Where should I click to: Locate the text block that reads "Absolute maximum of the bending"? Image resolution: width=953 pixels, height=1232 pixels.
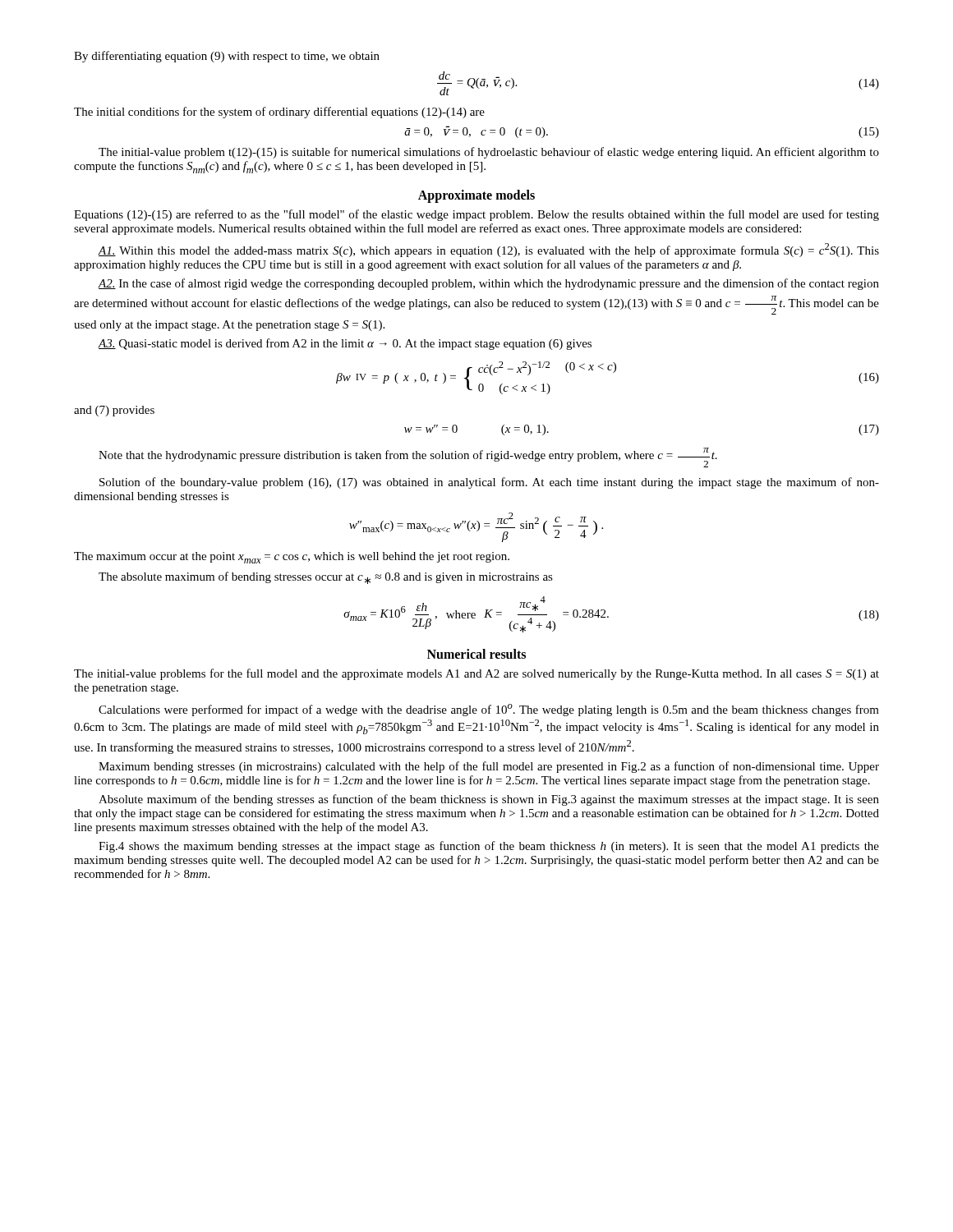coord(476,813)
